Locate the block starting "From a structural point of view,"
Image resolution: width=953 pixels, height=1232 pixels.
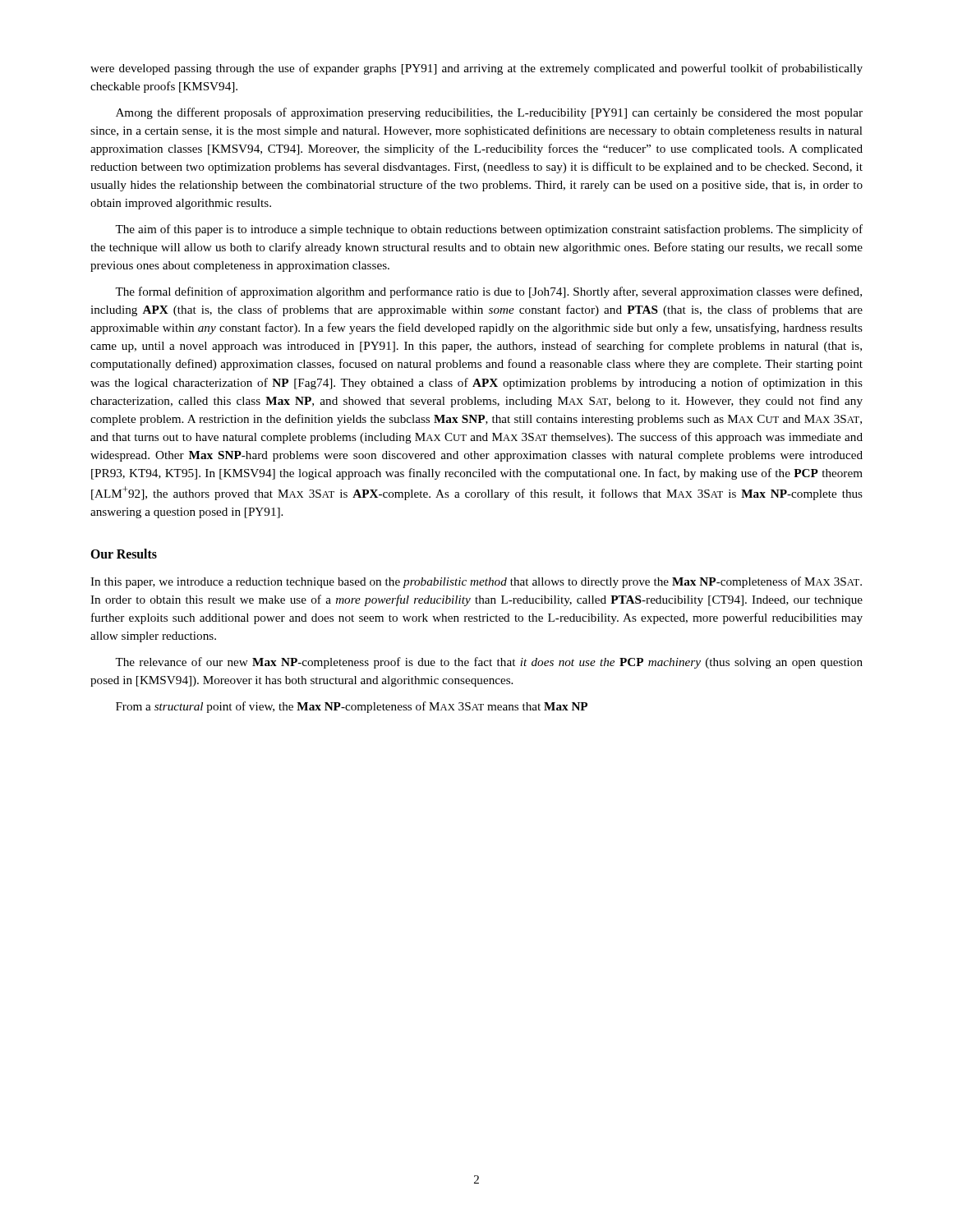coord(476,706)
